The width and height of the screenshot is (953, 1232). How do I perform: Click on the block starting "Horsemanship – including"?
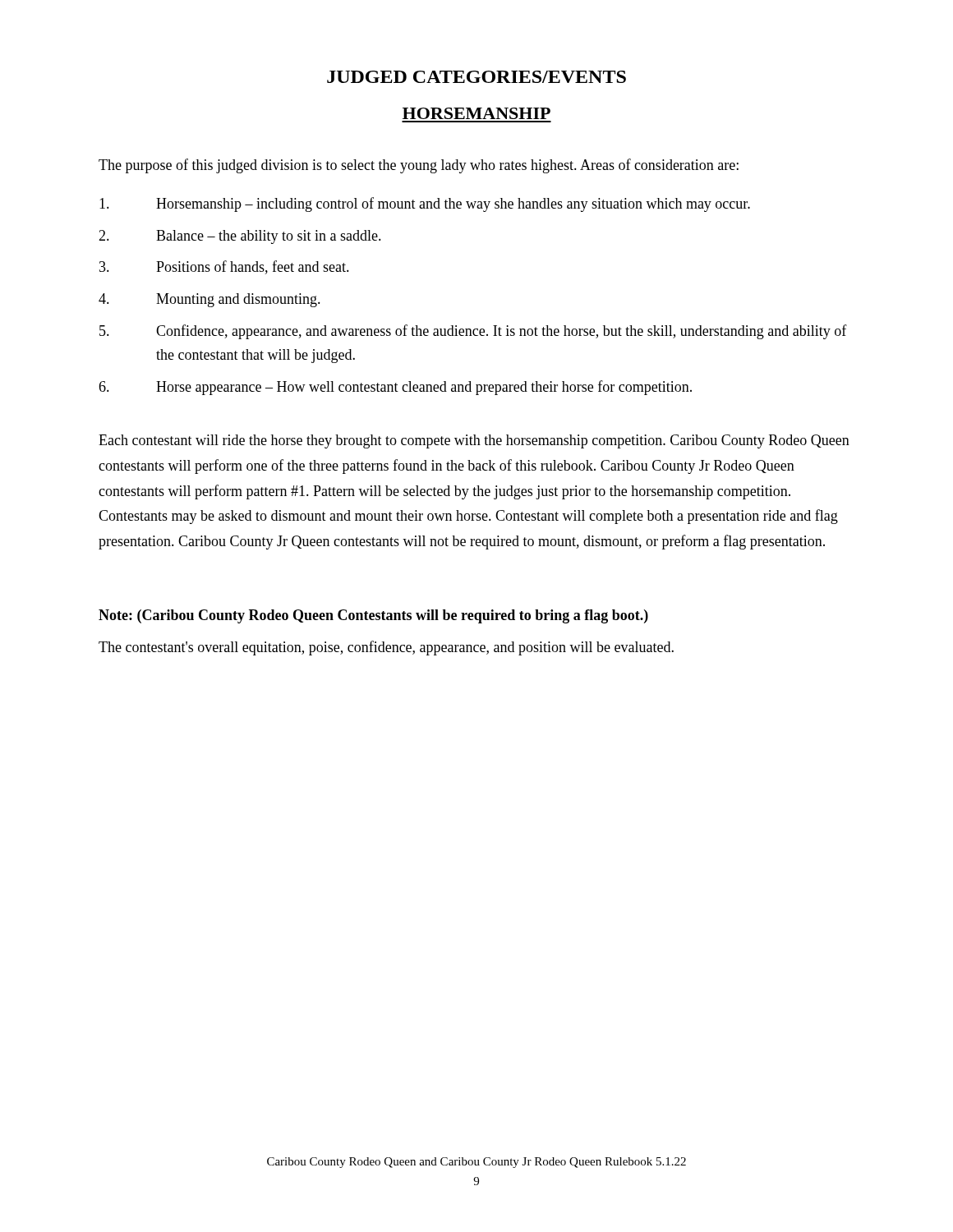pyautogui.click(x=476, y=204)
